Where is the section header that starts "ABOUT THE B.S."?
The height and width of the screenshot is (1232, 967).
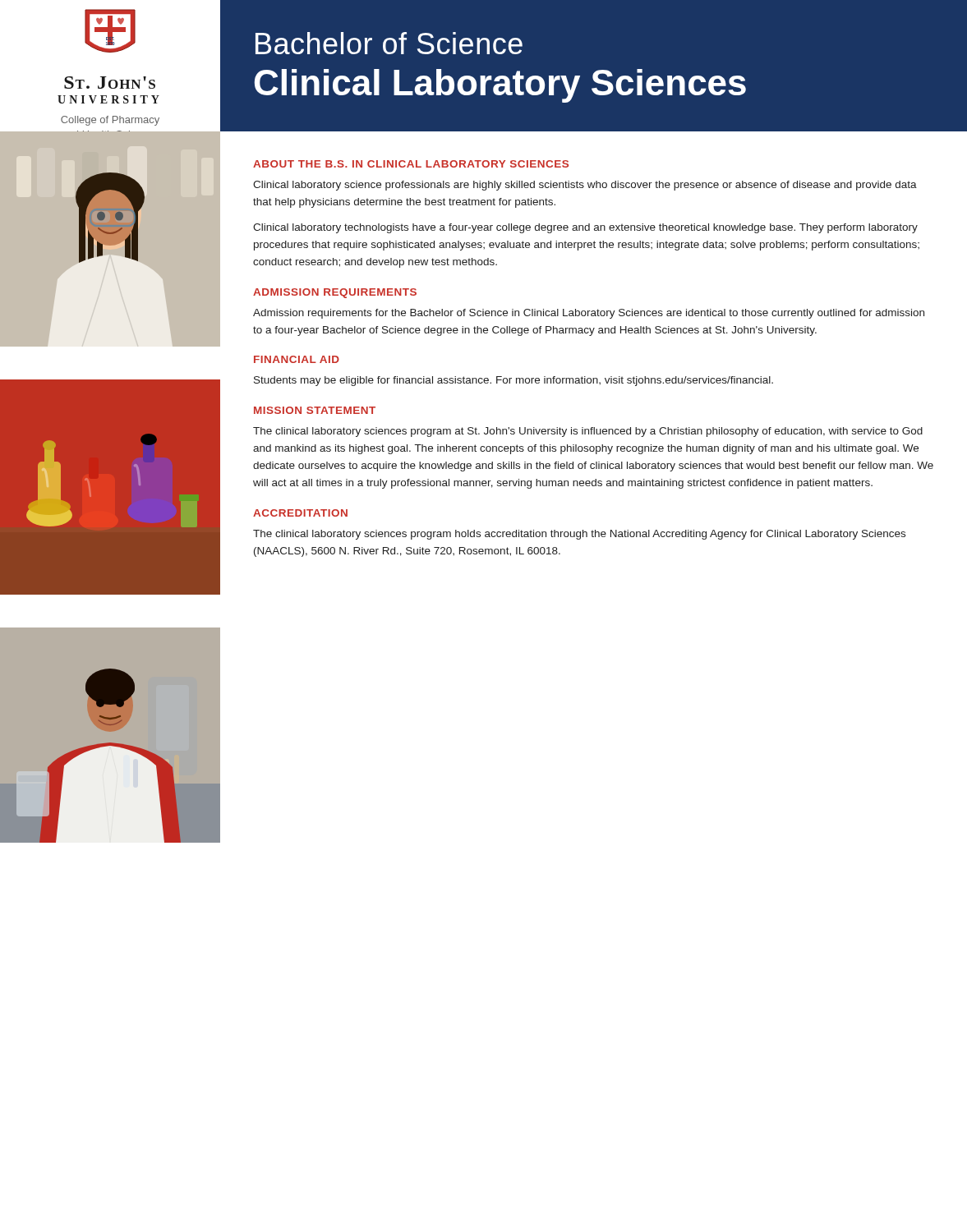point(411,164)
